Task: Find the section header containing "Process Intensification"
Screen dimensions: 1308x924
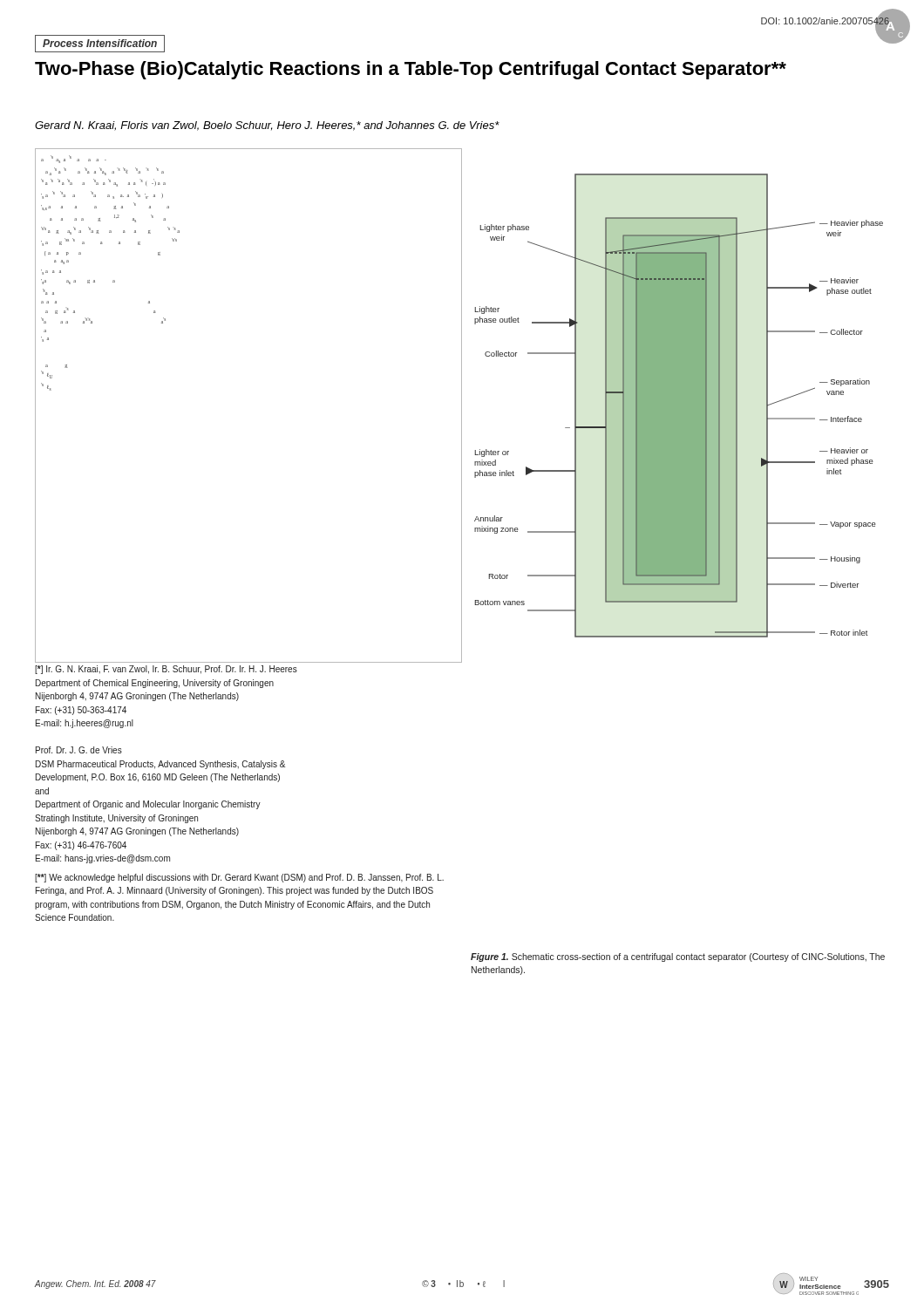Action: tap(100, 44)
